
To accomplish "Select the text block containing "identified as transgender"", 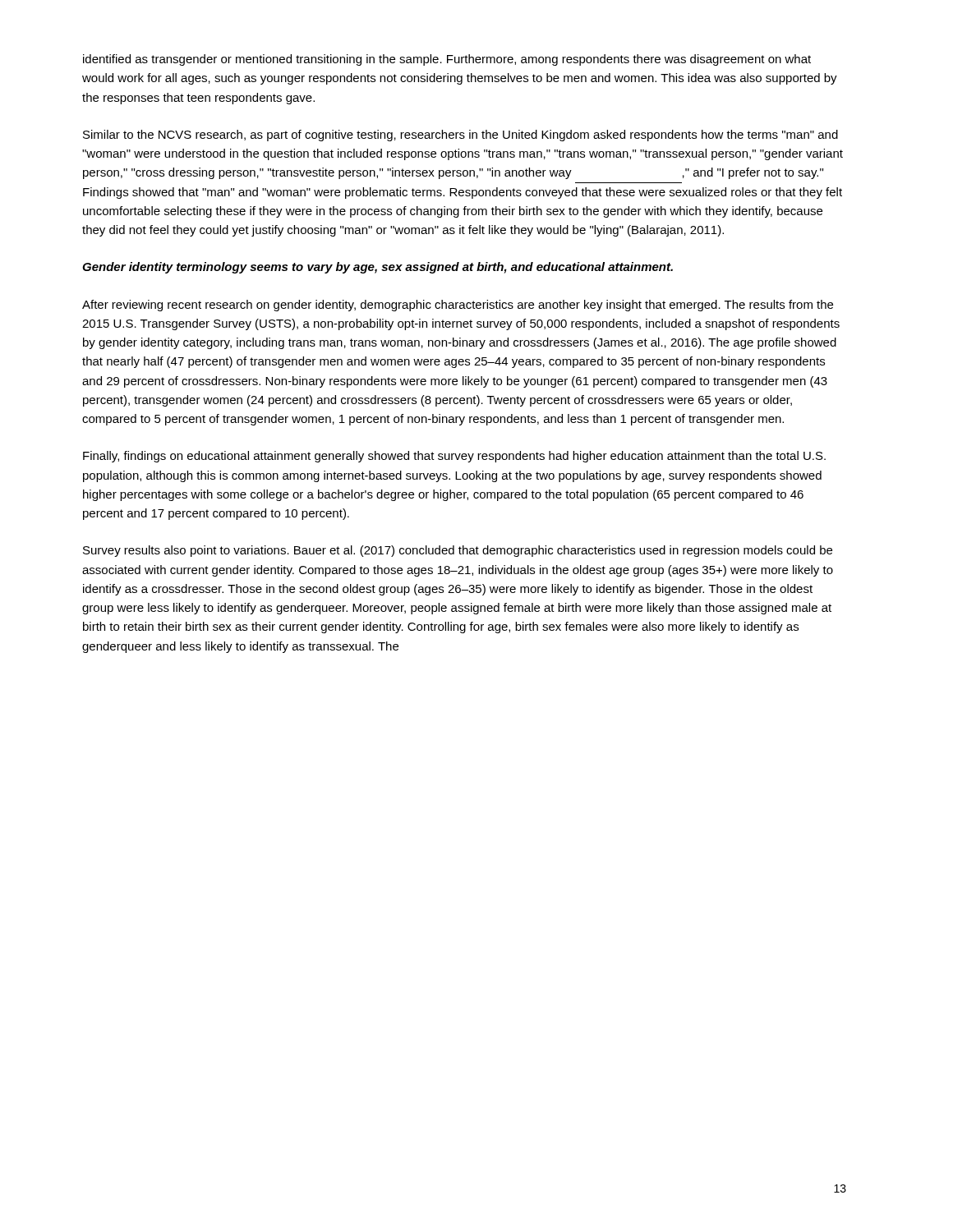I will tap(459, 78).
